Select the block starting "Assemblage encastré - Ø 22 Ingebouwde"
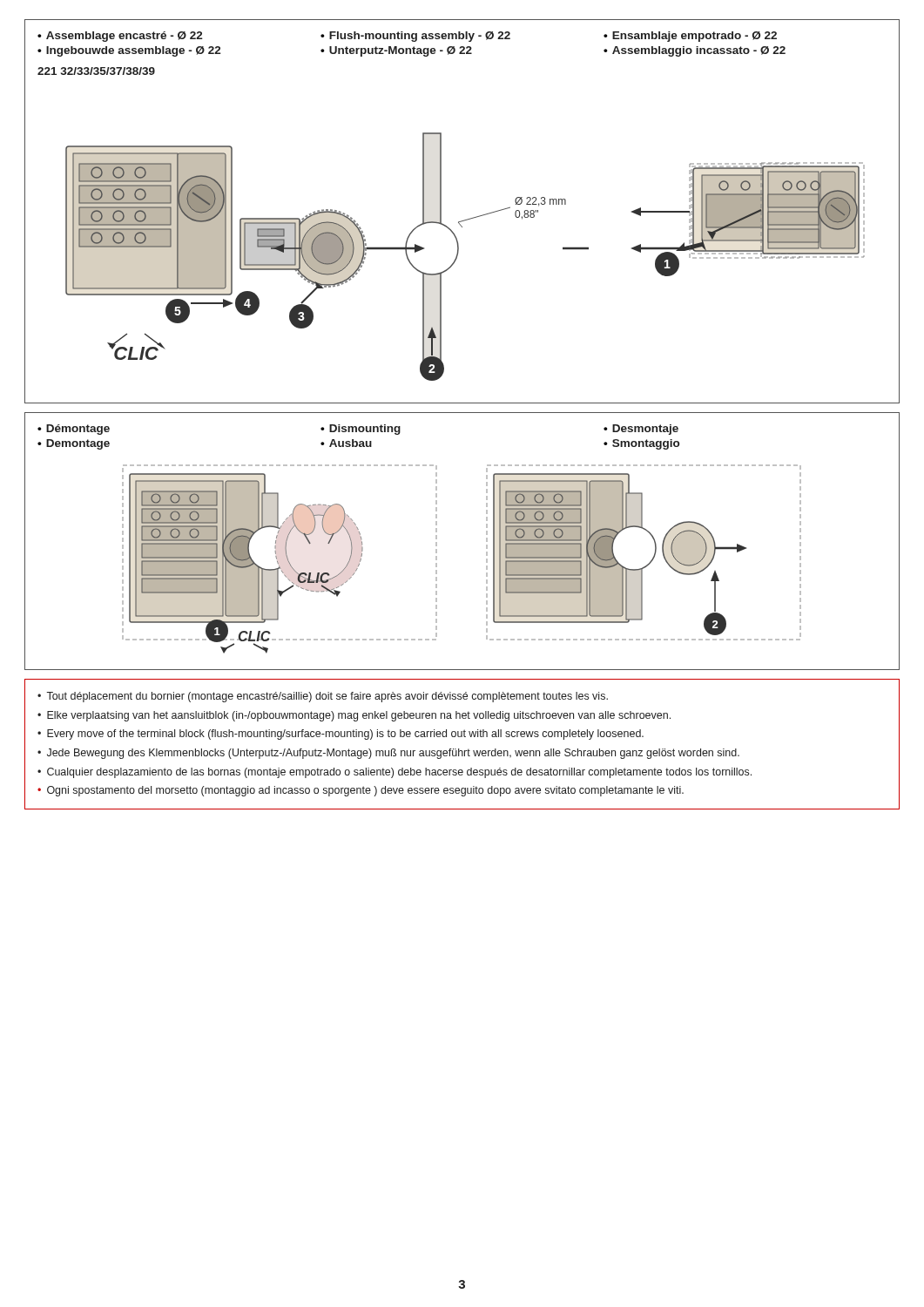924x1307 pixels. pos(462,210)
